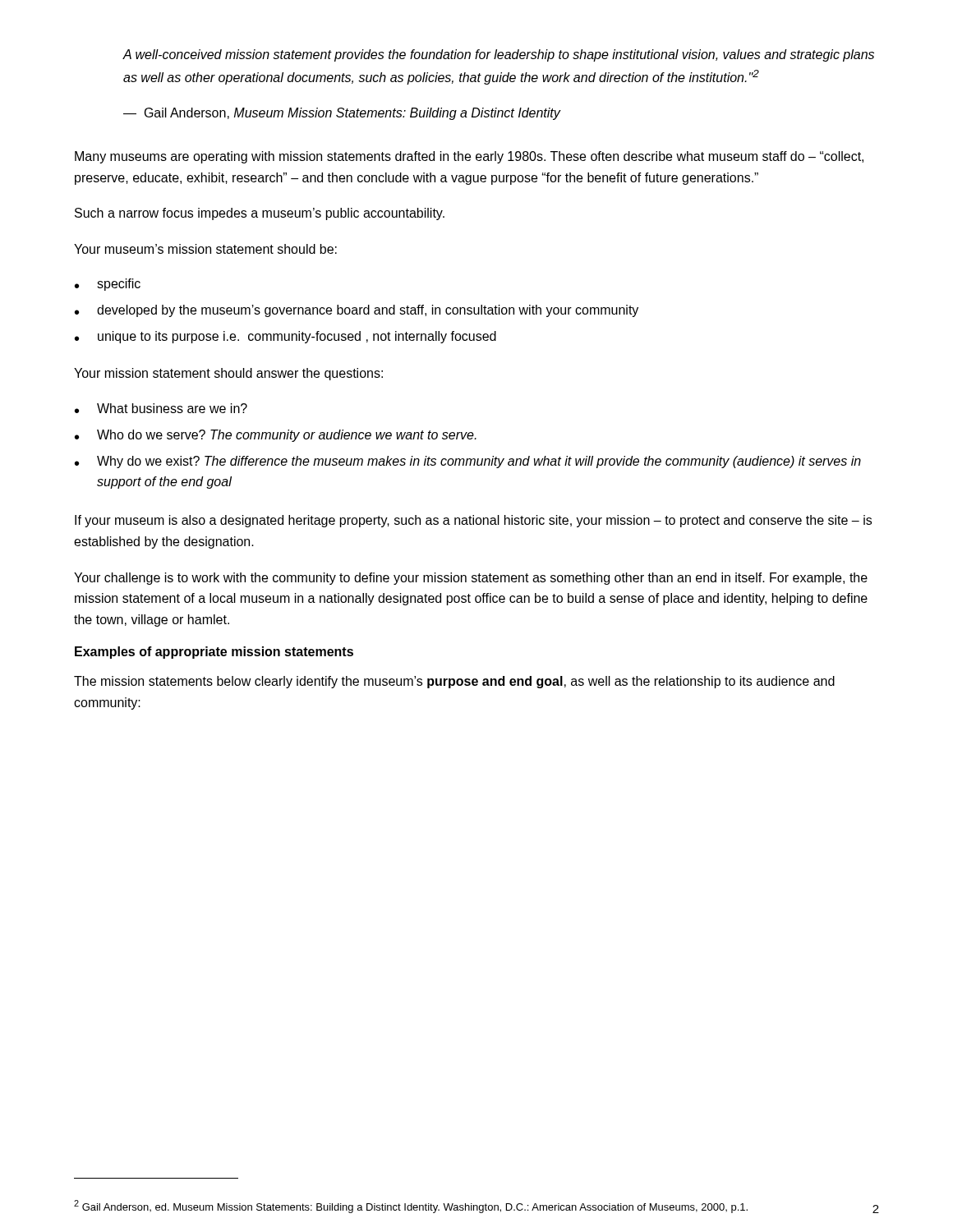Locate the text block that reads "— Gail Anderson, Museum"

coord(342,113)
